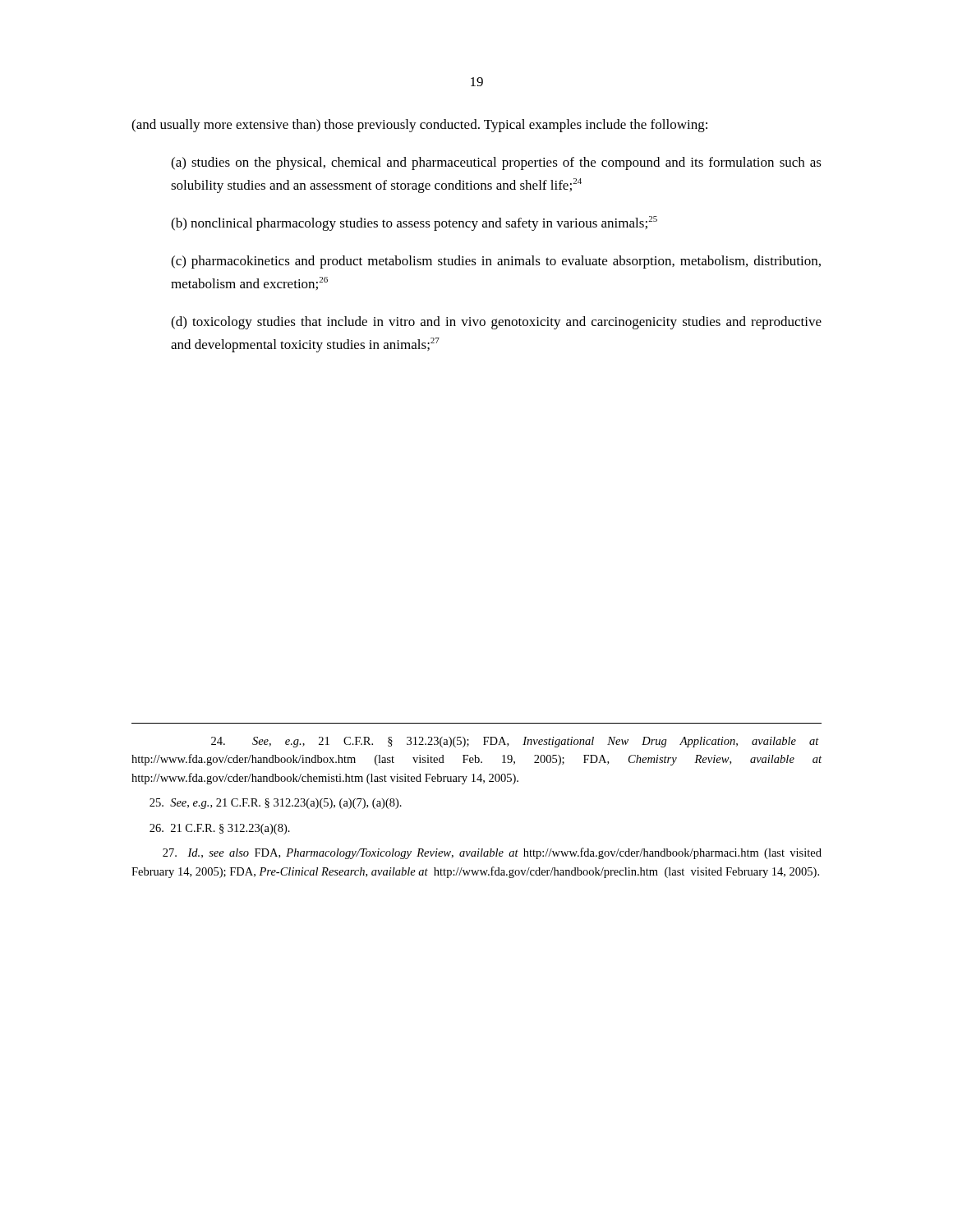Locate the text "21 C.F.R. § 312.23(a)(8)."
Viewport: 953px width, 1232px height.
pyautogui.click(x=211, y=828)
